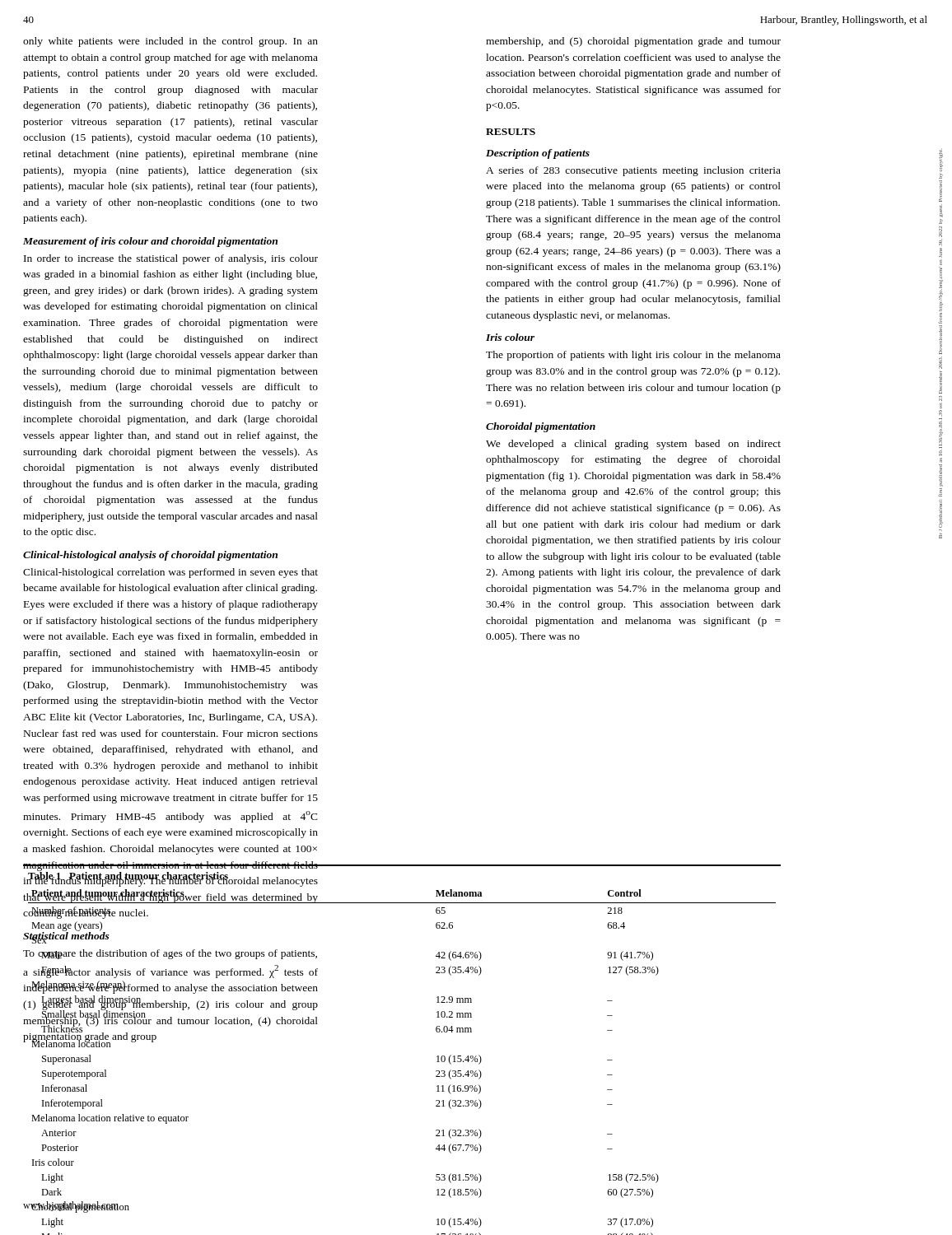Select the section header that reads "Measurement of iris"
The width and height of the screenshot is (952, 1235).
click(x=151, y=241)
